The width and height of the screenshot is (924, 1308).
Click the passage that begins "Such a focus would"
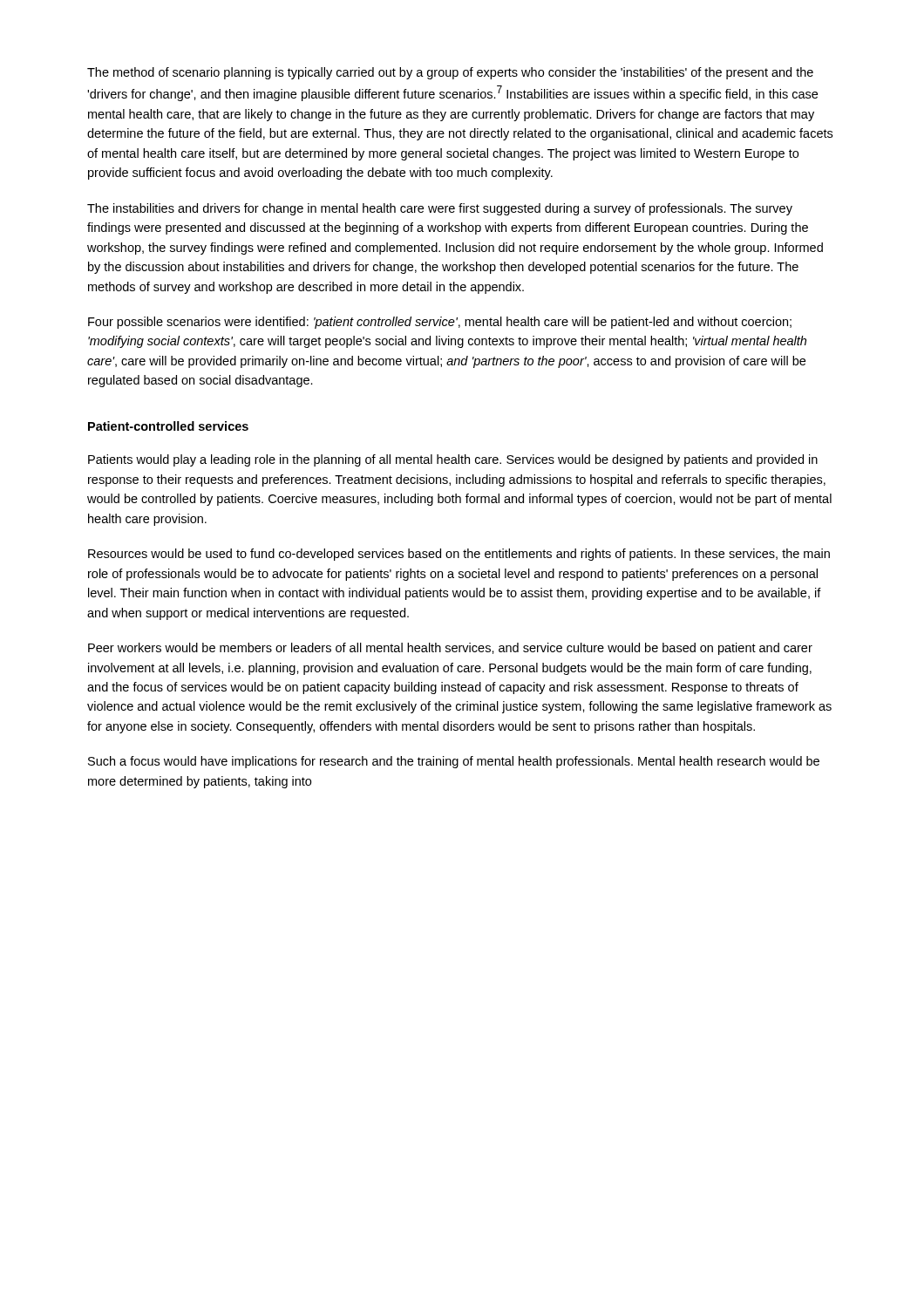pyautogui.click(x=454, y=771)
